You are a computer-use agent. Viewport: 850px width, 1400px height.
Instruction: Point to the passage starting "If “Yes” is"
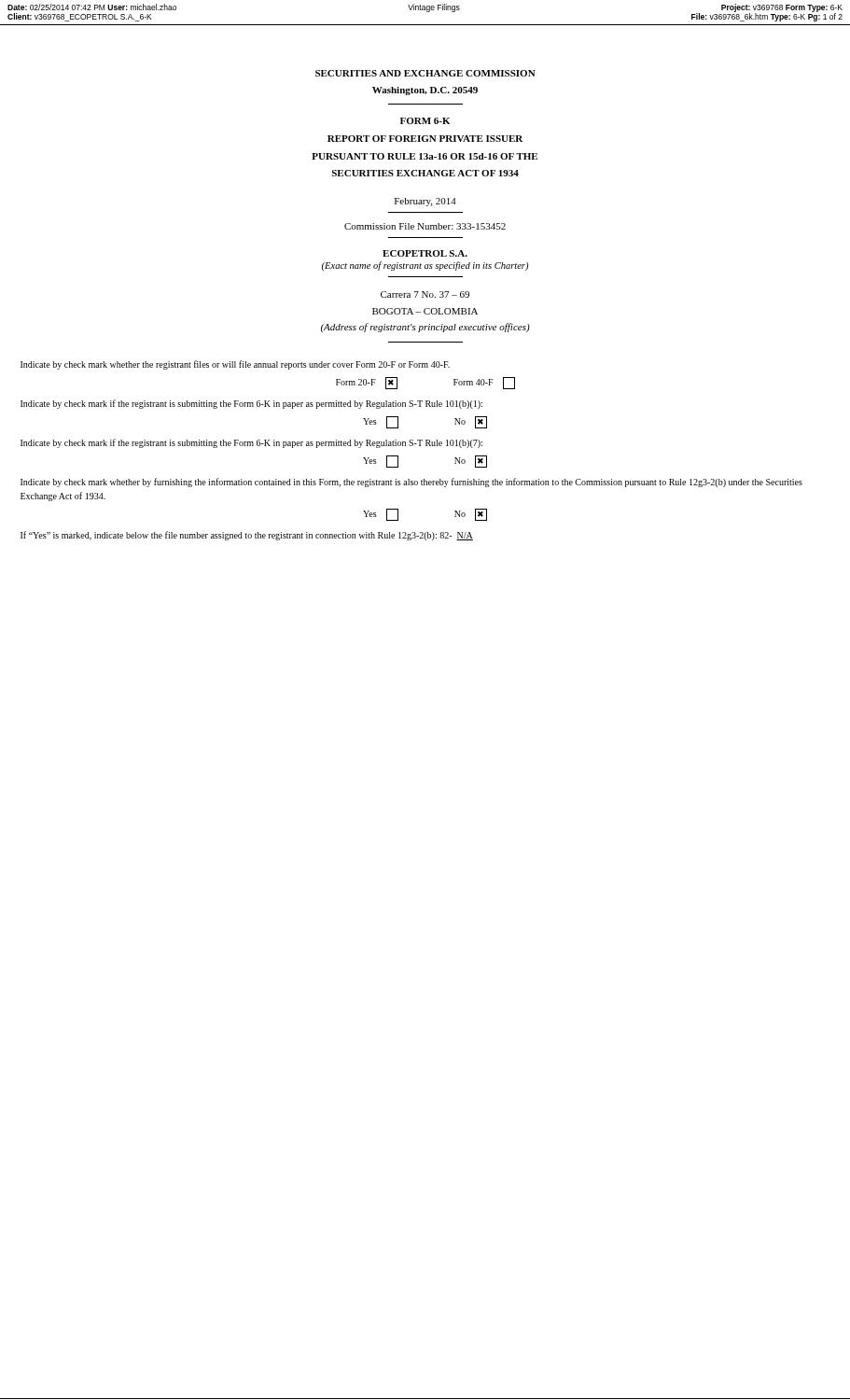246,535
